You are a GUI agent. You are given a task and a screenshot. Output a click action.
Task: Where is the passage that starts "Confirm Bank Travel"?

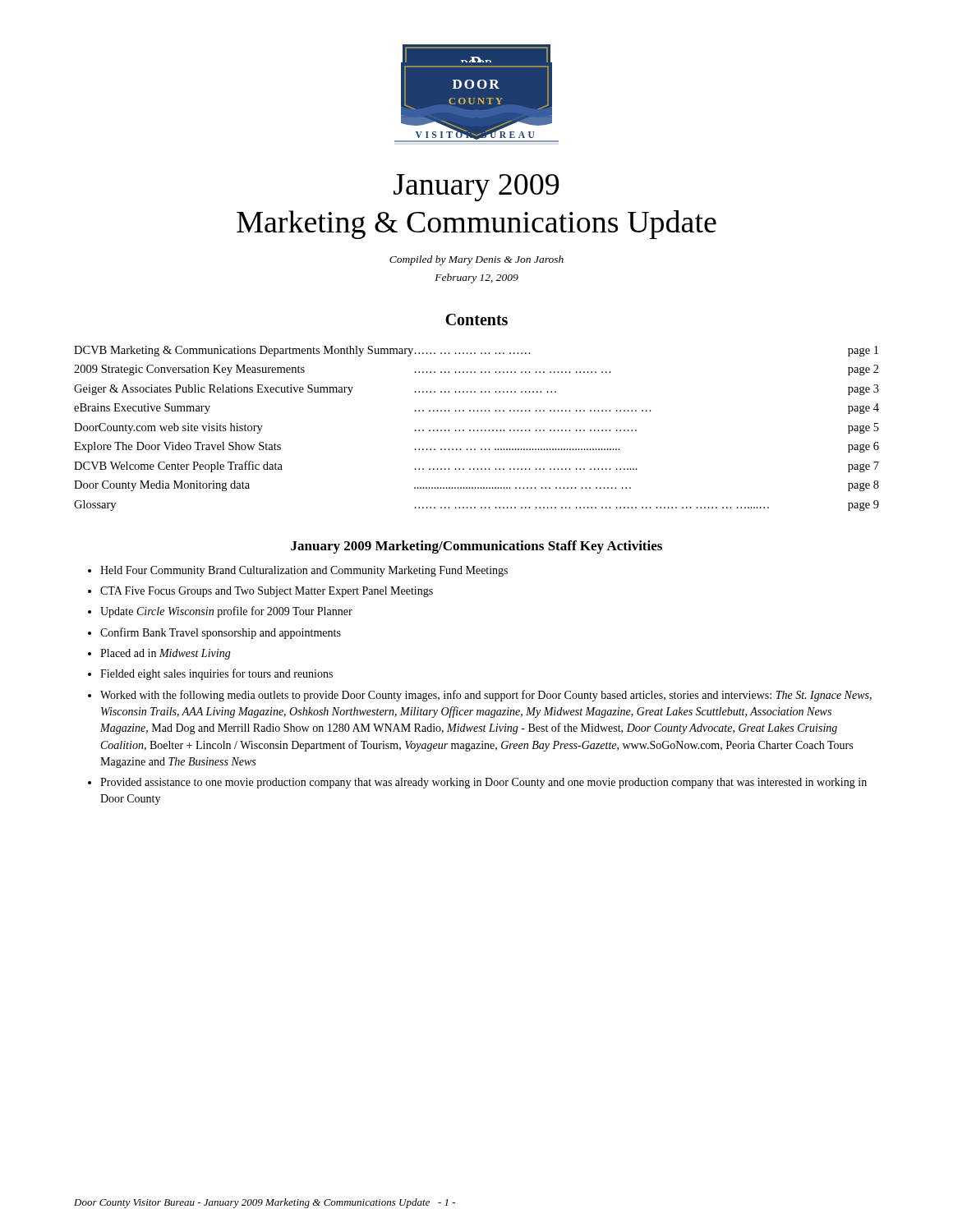click(221, 633)
